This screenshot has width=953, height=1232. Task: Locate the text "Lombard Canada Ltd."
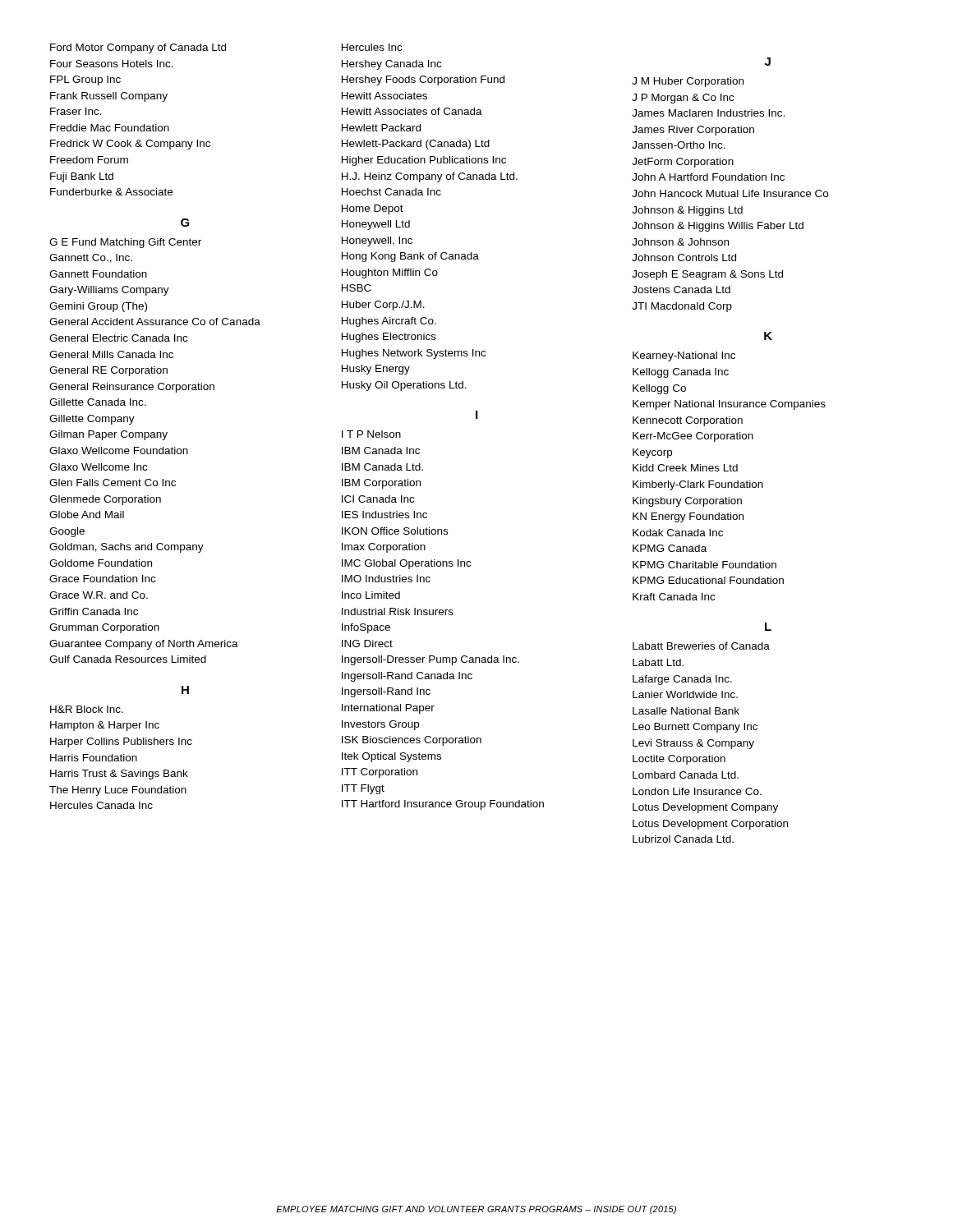point(686,775)
